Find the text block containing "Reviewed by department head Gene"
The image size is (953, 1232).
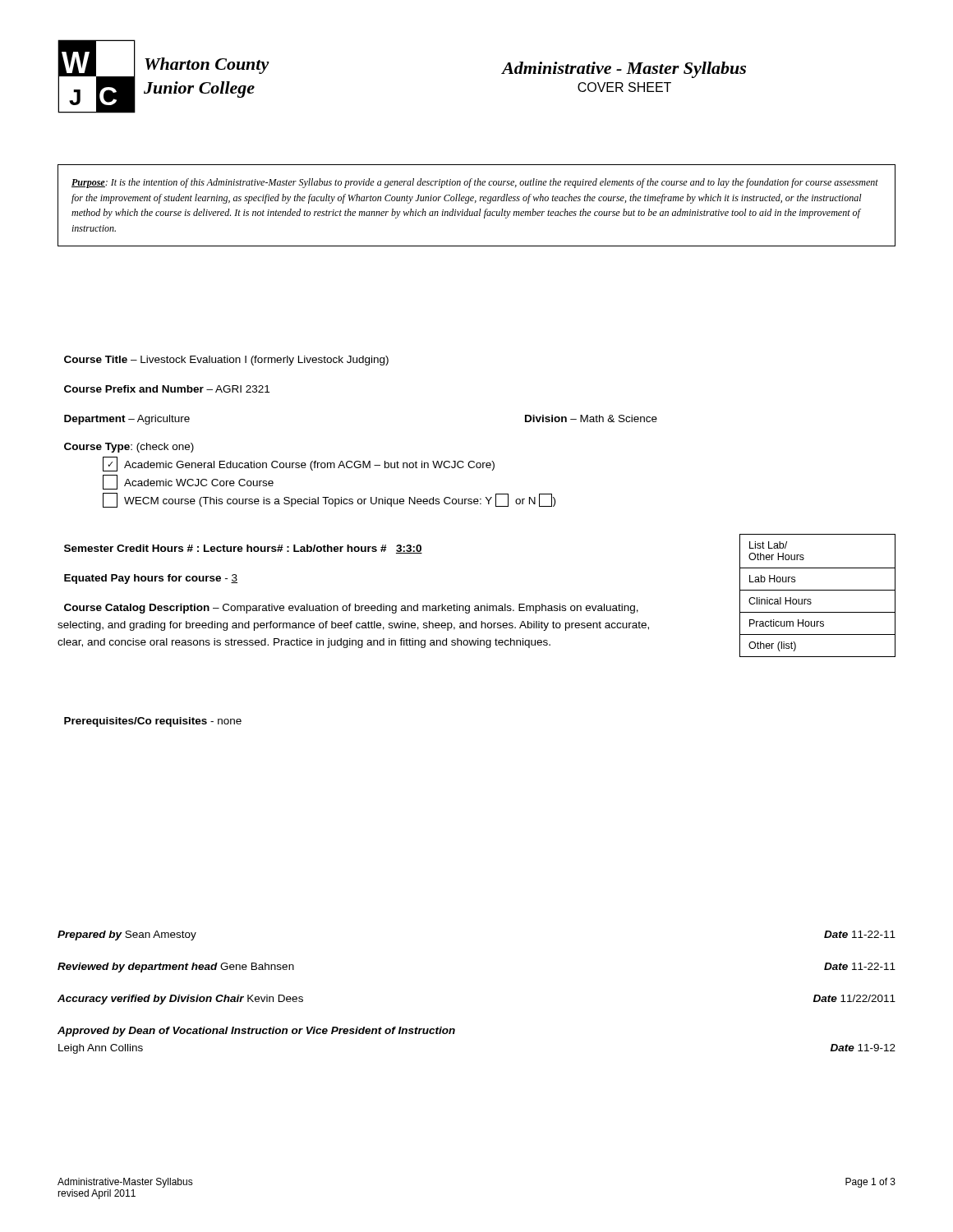coord(177,967)
